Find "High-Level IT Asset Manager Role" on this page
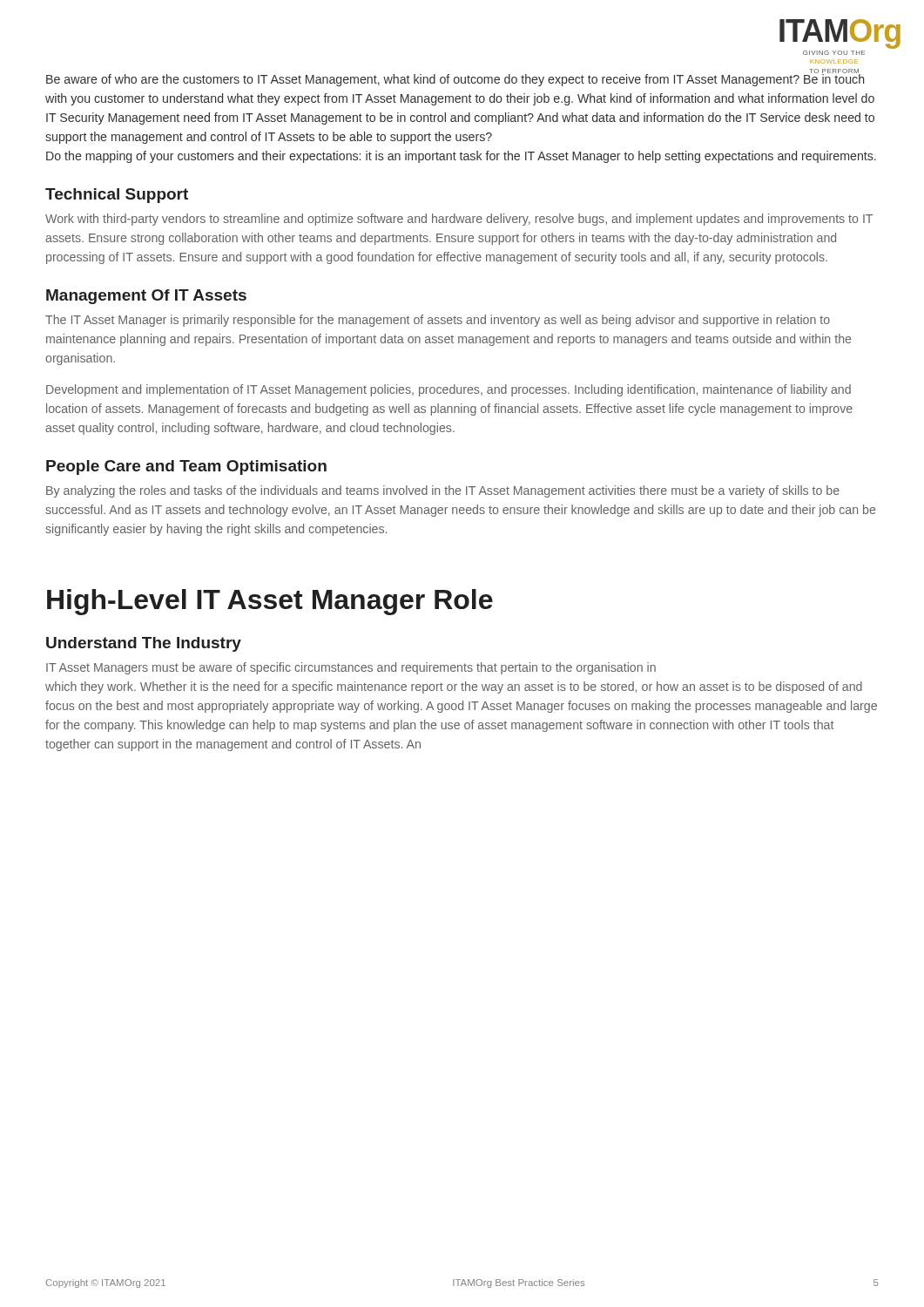924x1307 pixels. pos(269,600)
